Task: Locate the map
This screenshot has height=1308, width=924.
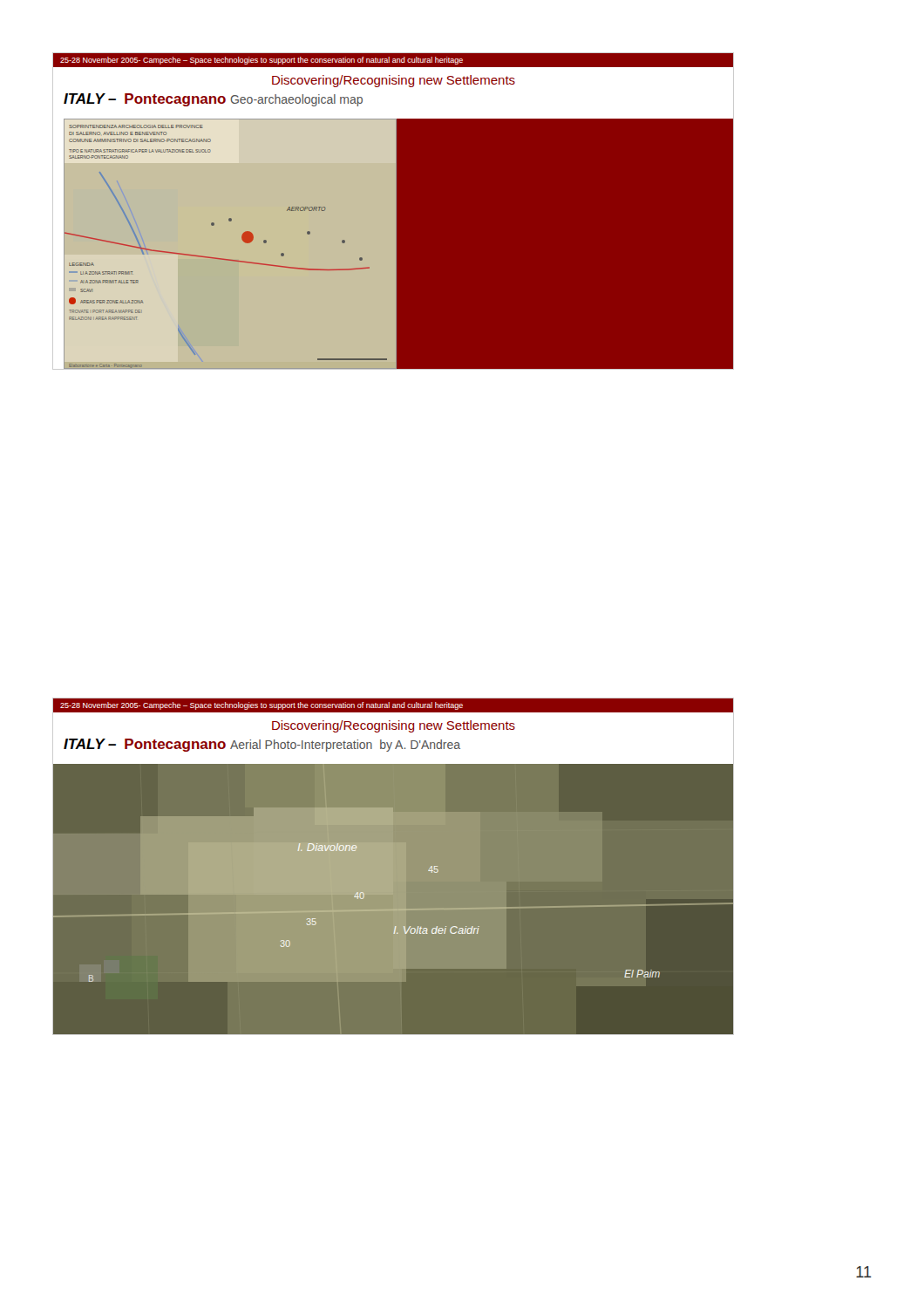Action: (393, 211)
